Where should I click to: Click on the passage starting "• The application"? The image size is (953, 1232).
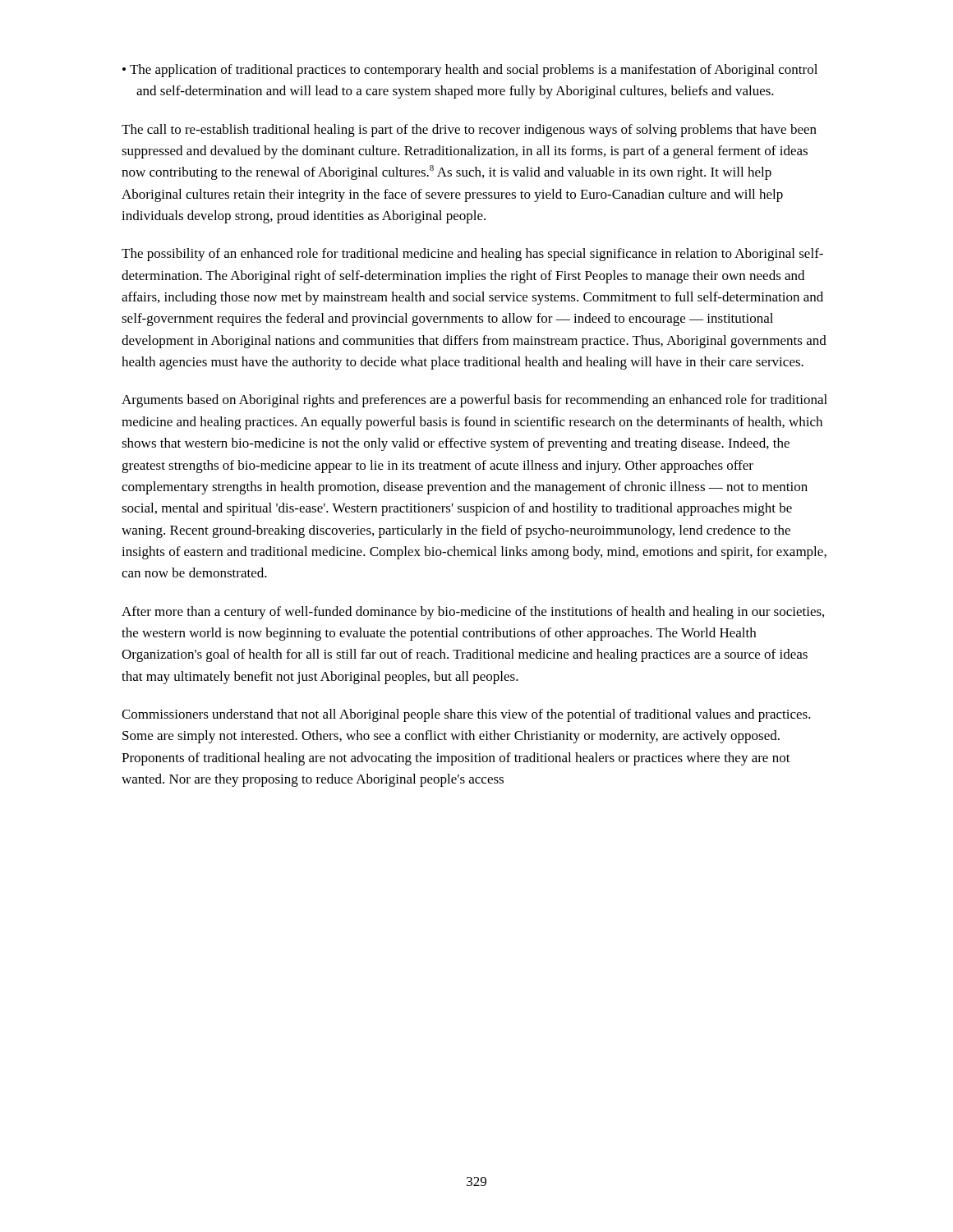click(470, 80)
